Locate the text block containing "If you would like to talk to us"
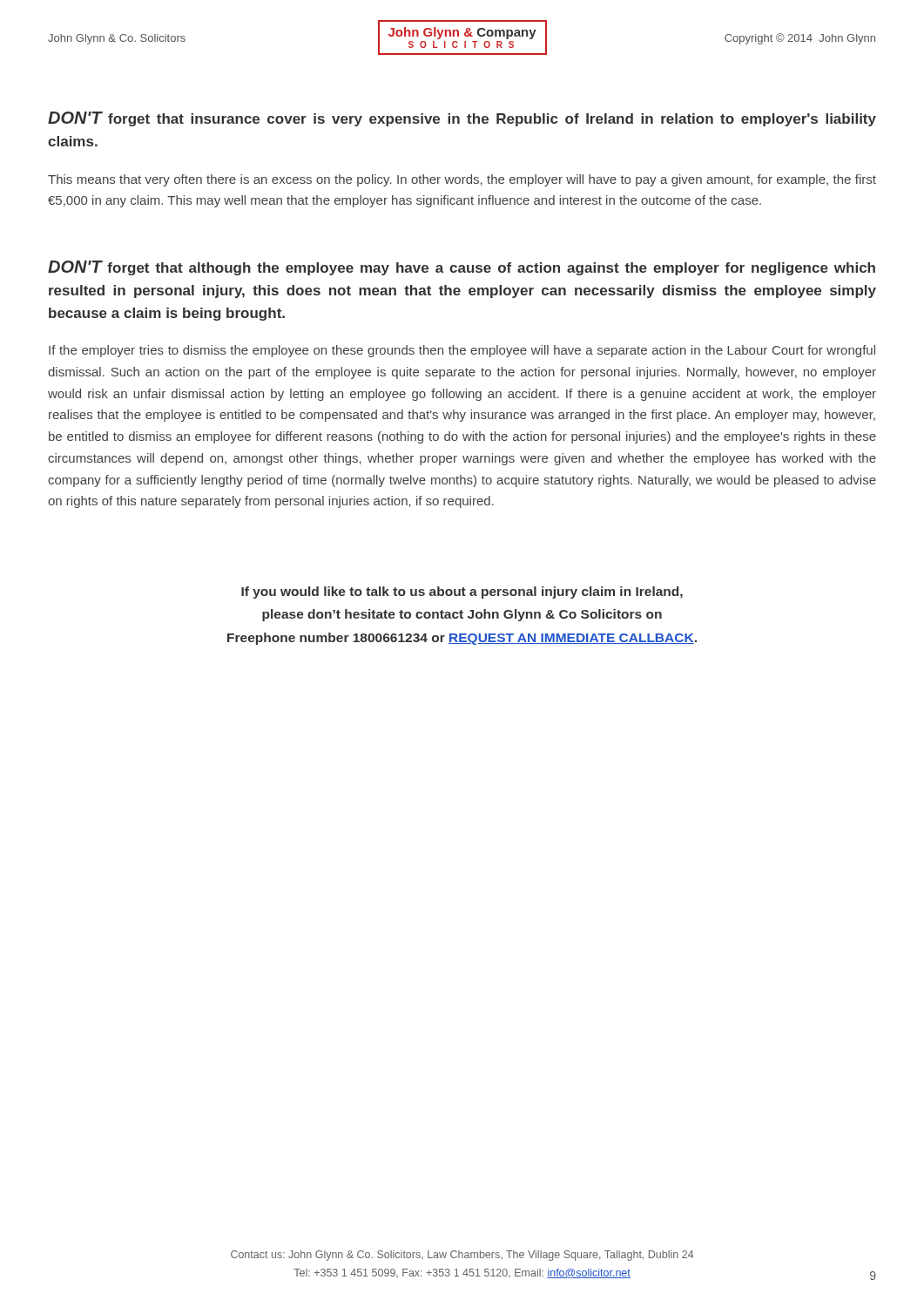Screen dimensions: 1307x924 [462, 614]
